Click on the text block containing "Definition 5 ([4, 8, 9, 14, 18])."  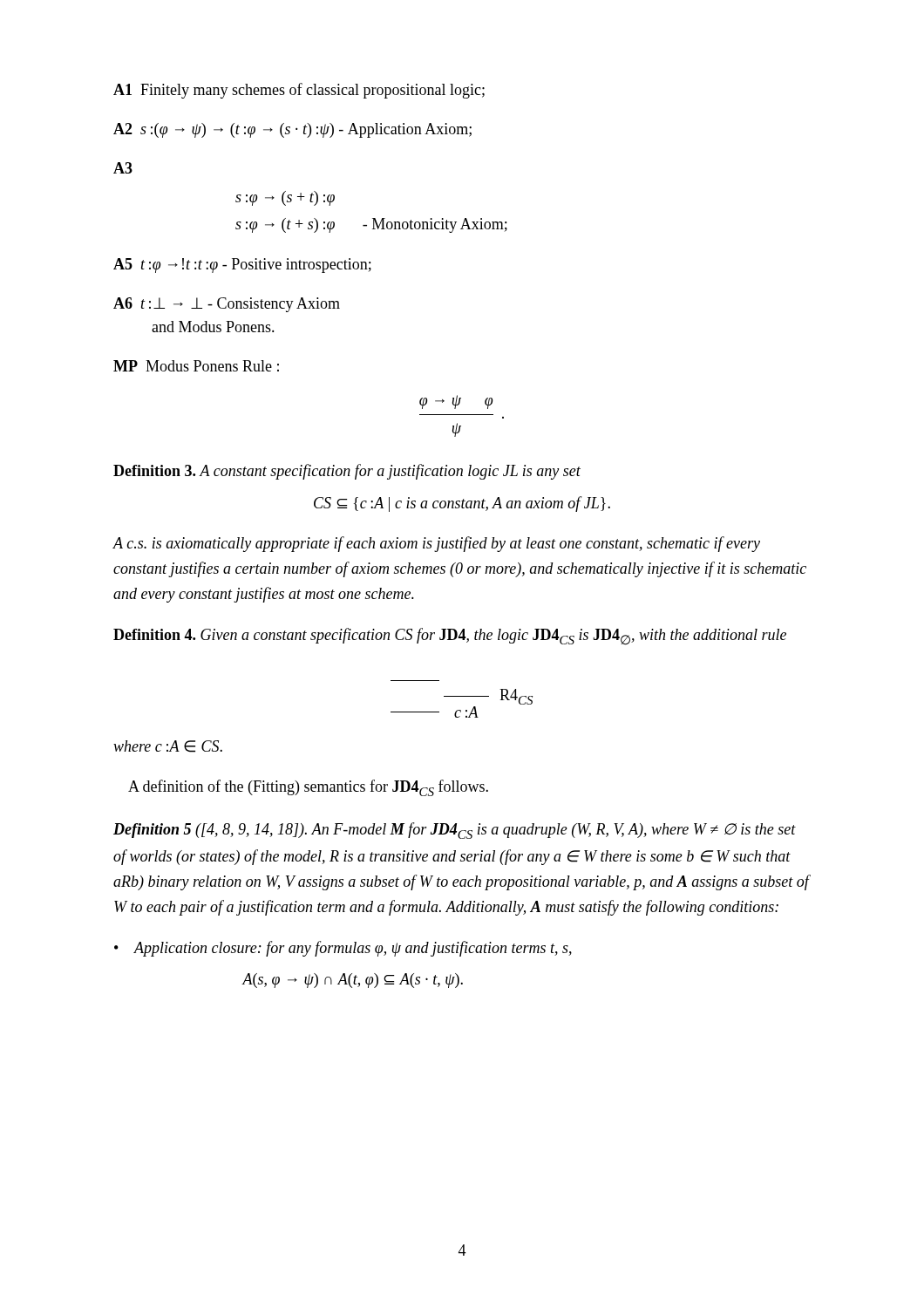pyautogui.click(x=461, y=868)
